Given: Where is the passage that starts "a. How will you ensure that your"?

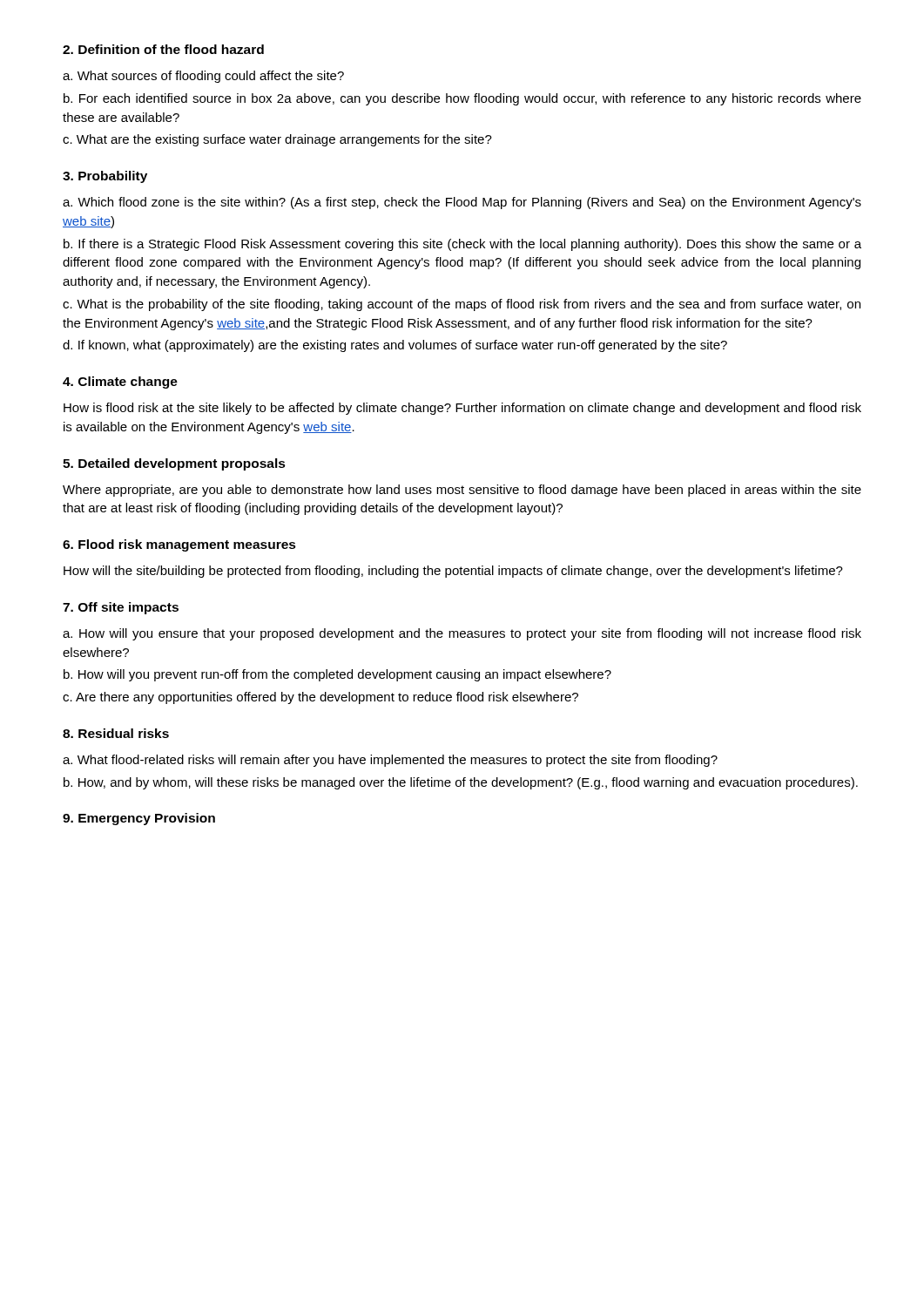Looking at the screenshot, I should tap(462, 665).
